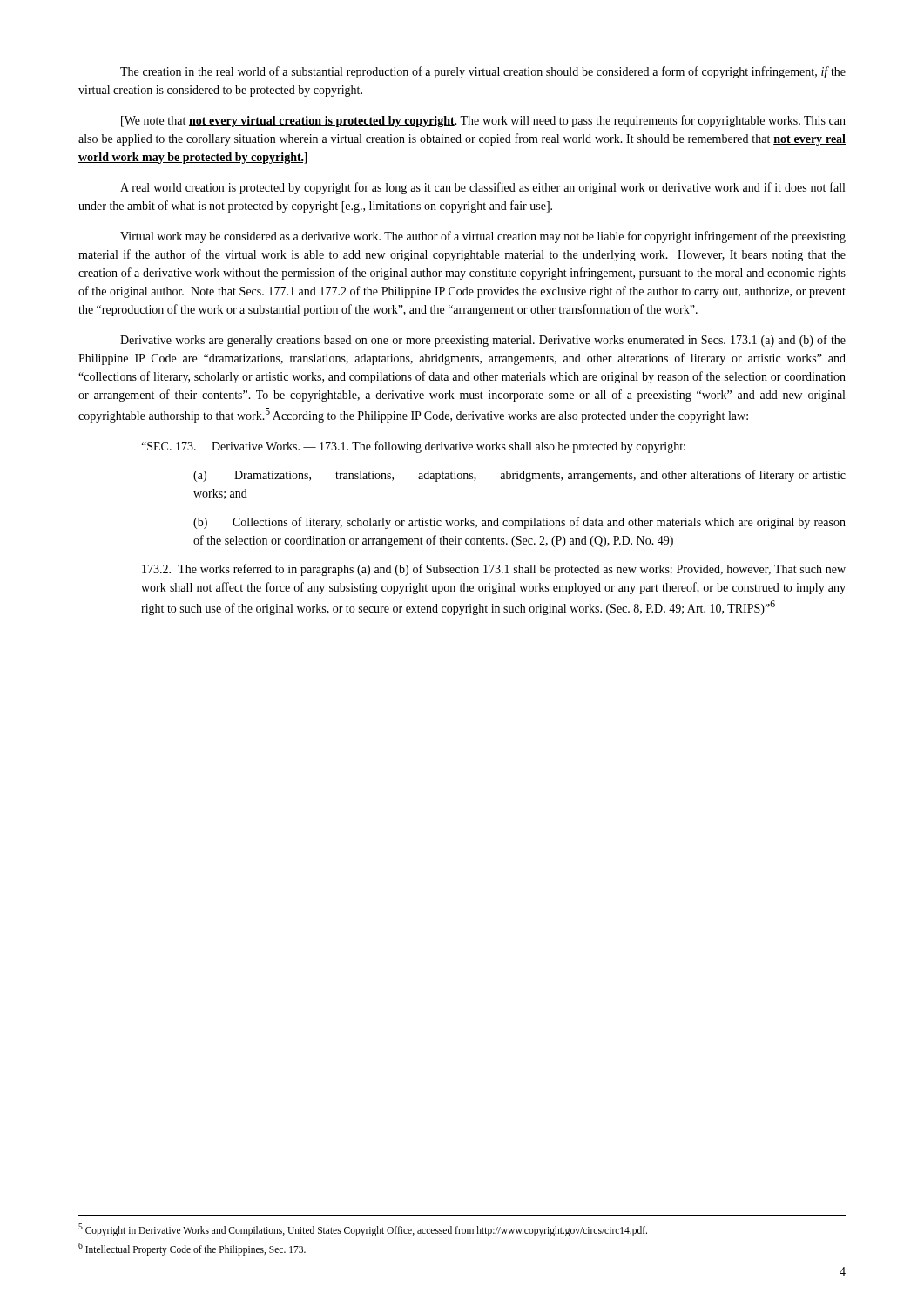Find the text block with the text "“SEC. 173. Derivative Works. — 173.1."
Viewport: 924px width, 1307px height.
click(493, 527)
